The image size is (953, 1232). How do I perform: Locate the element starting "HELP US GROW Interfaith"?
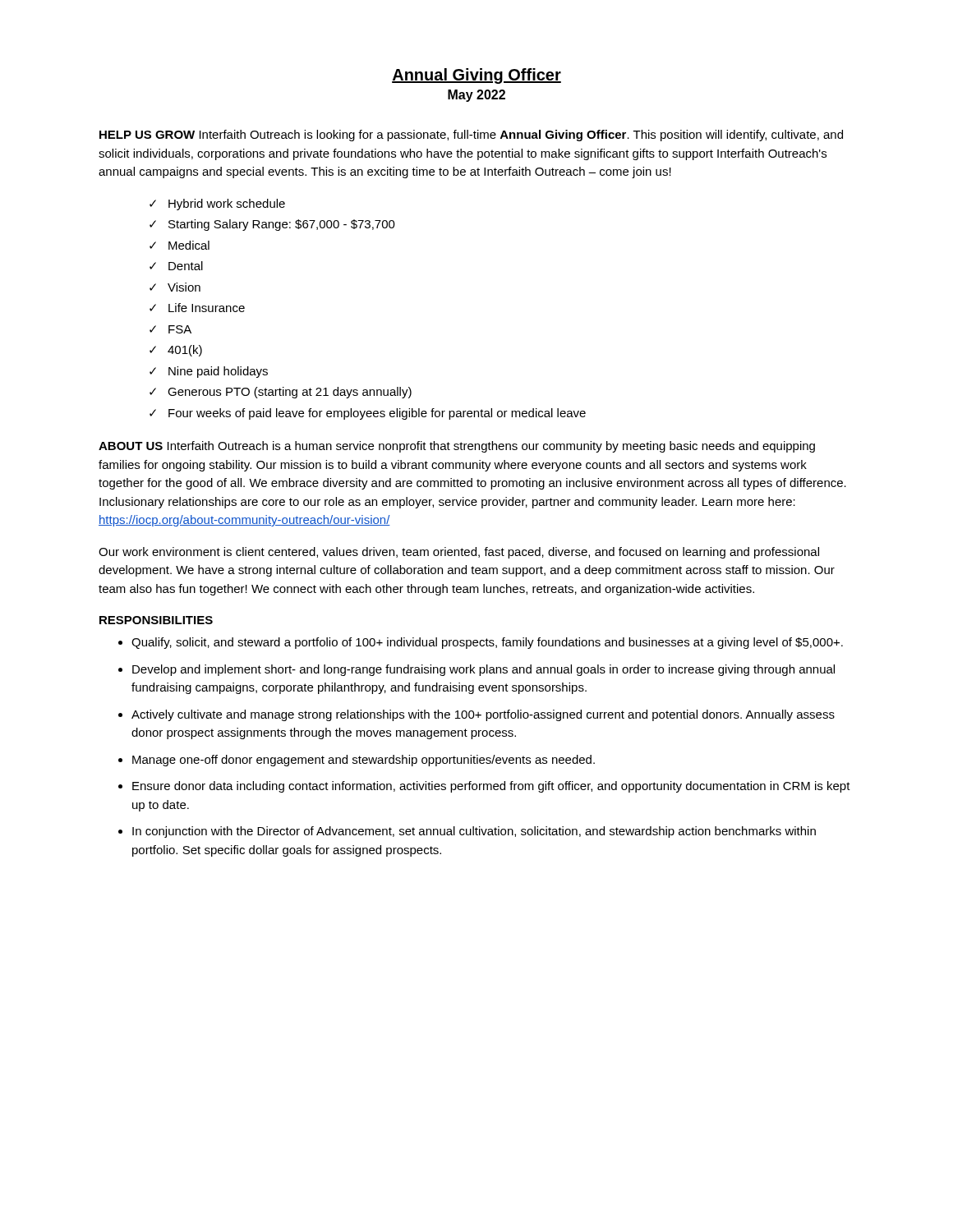[x=471, y=153]
